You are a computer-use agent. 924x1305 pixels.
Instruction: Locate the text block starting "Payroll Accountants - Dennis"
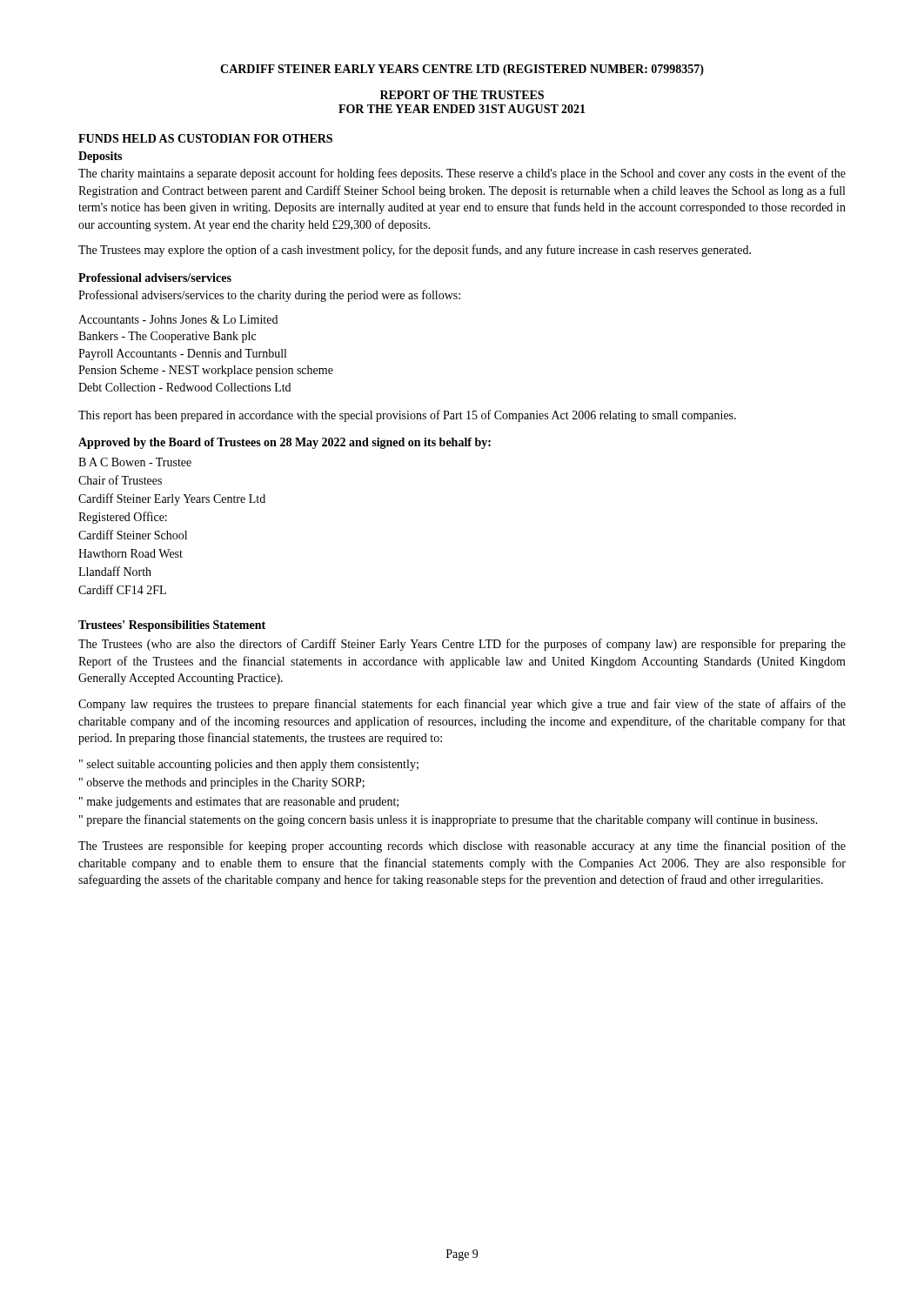click(x=183, y=353)
